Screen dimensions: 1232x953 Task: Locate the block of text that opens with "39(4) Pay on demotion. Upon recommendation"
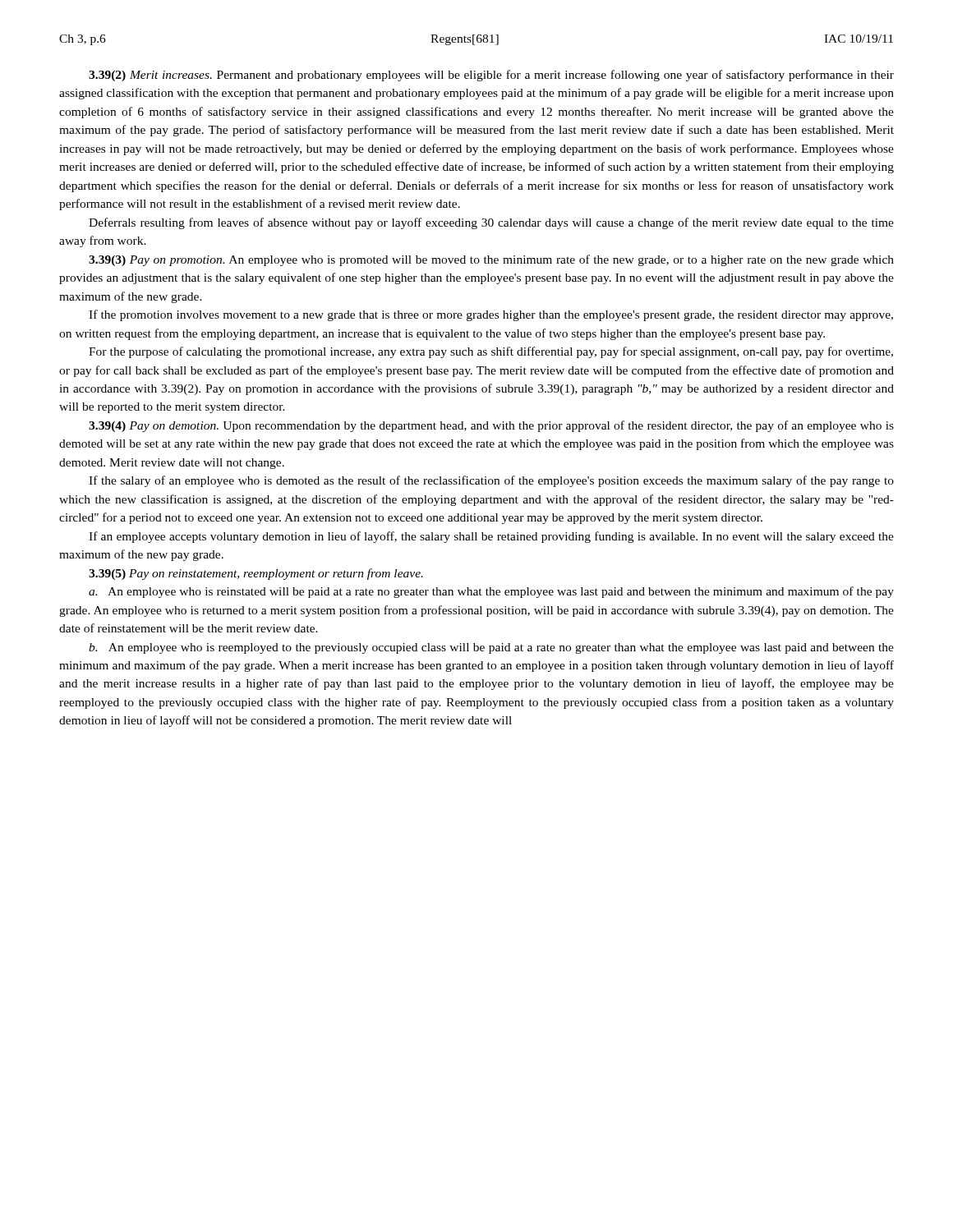[476, 444]
